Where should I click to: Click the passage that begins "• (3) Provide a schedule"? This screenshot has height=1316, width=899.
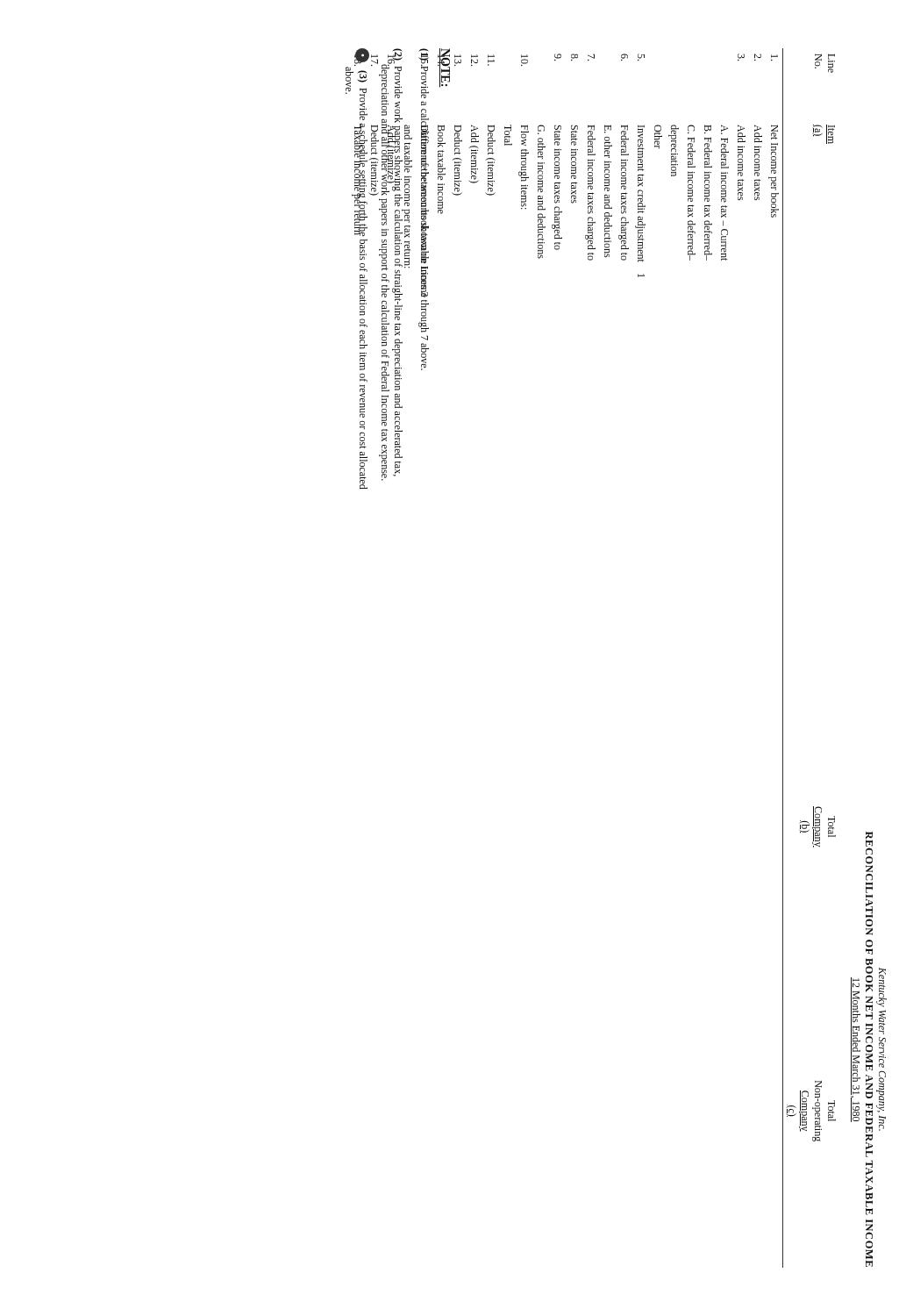click(356, 269)
